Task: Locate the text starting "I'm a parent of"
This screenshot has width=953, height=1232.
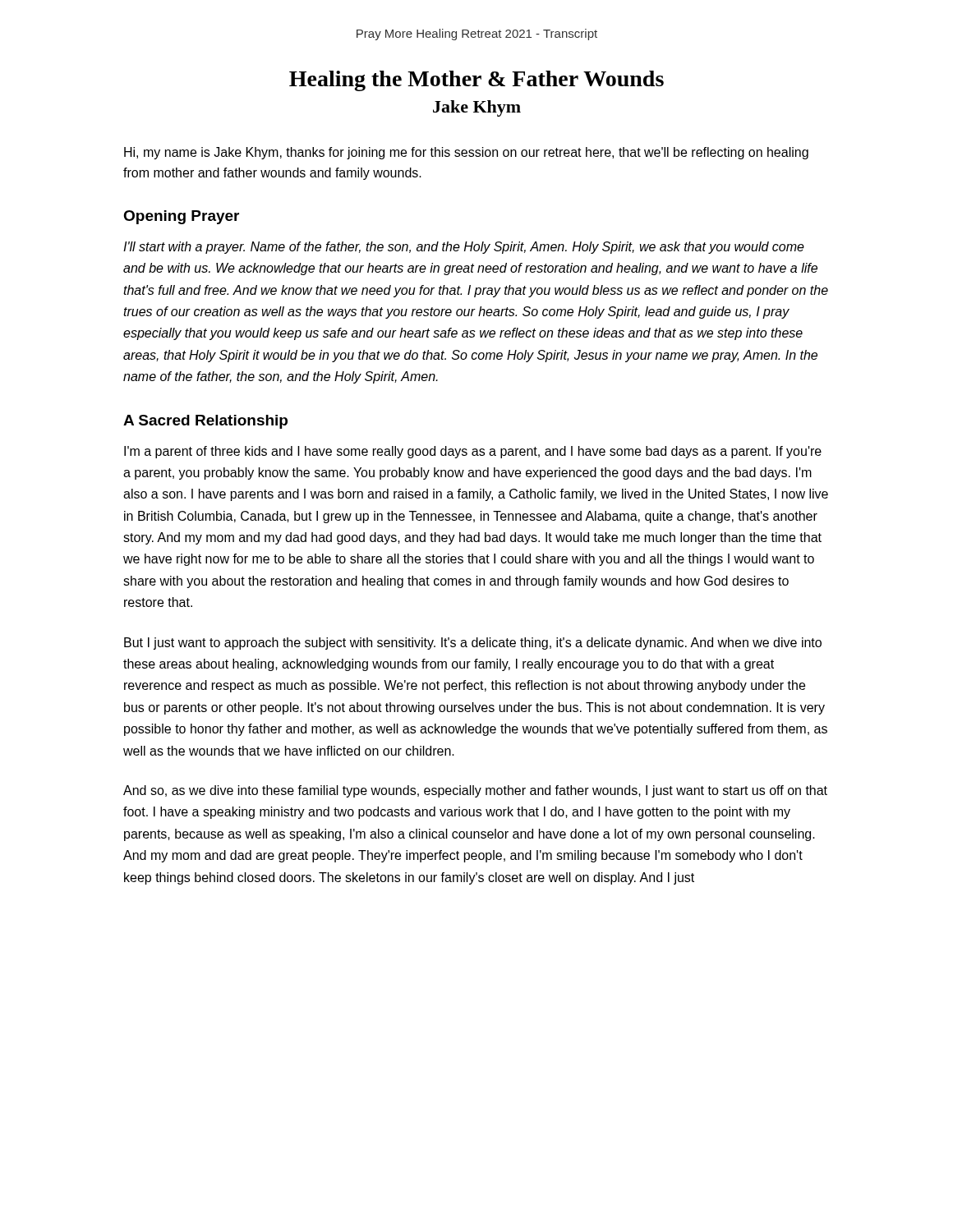Action: click(476, 527)
